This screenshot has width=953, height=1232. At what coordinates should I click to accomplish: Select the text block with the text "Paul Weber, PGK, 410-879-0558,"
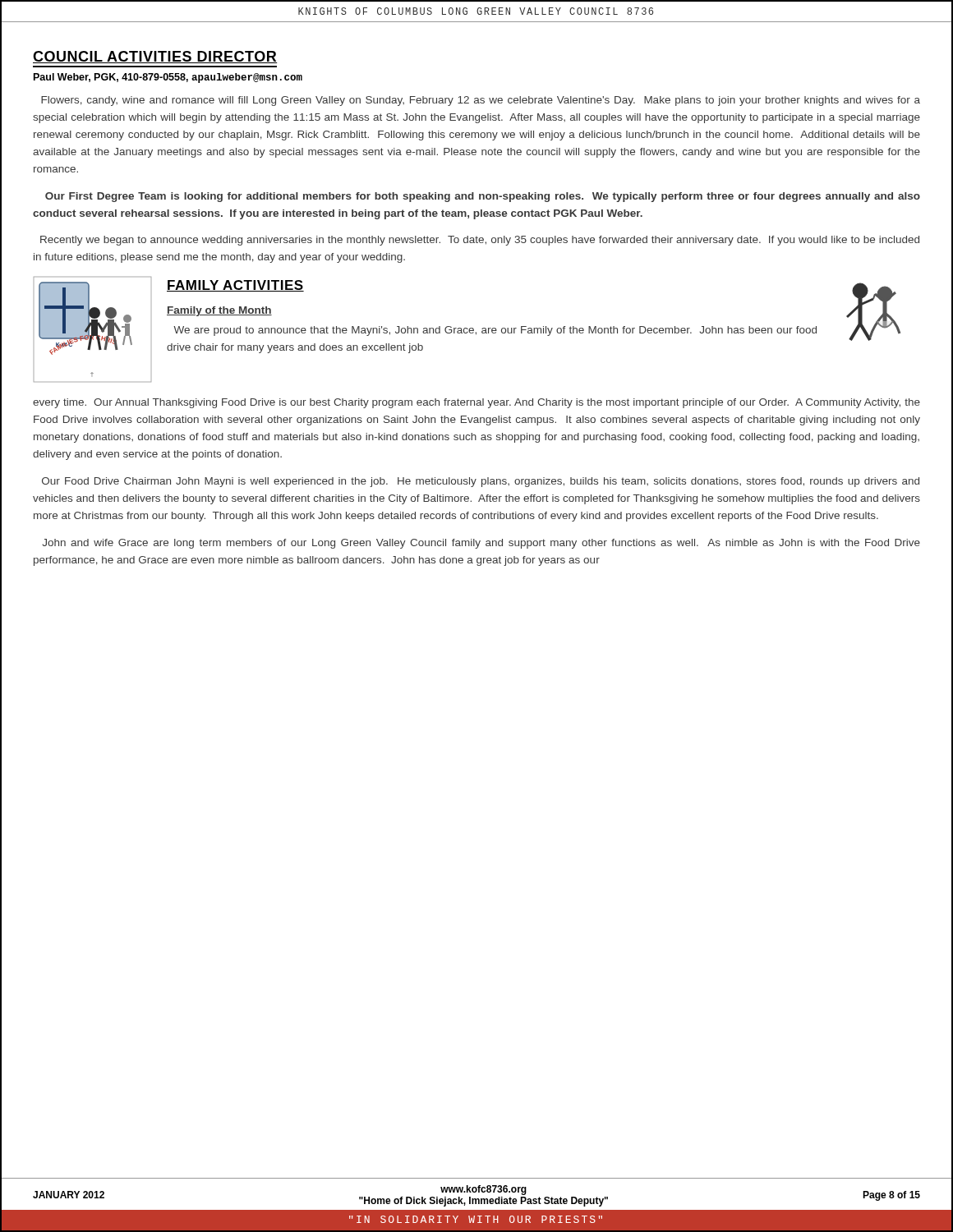(168, 78)
